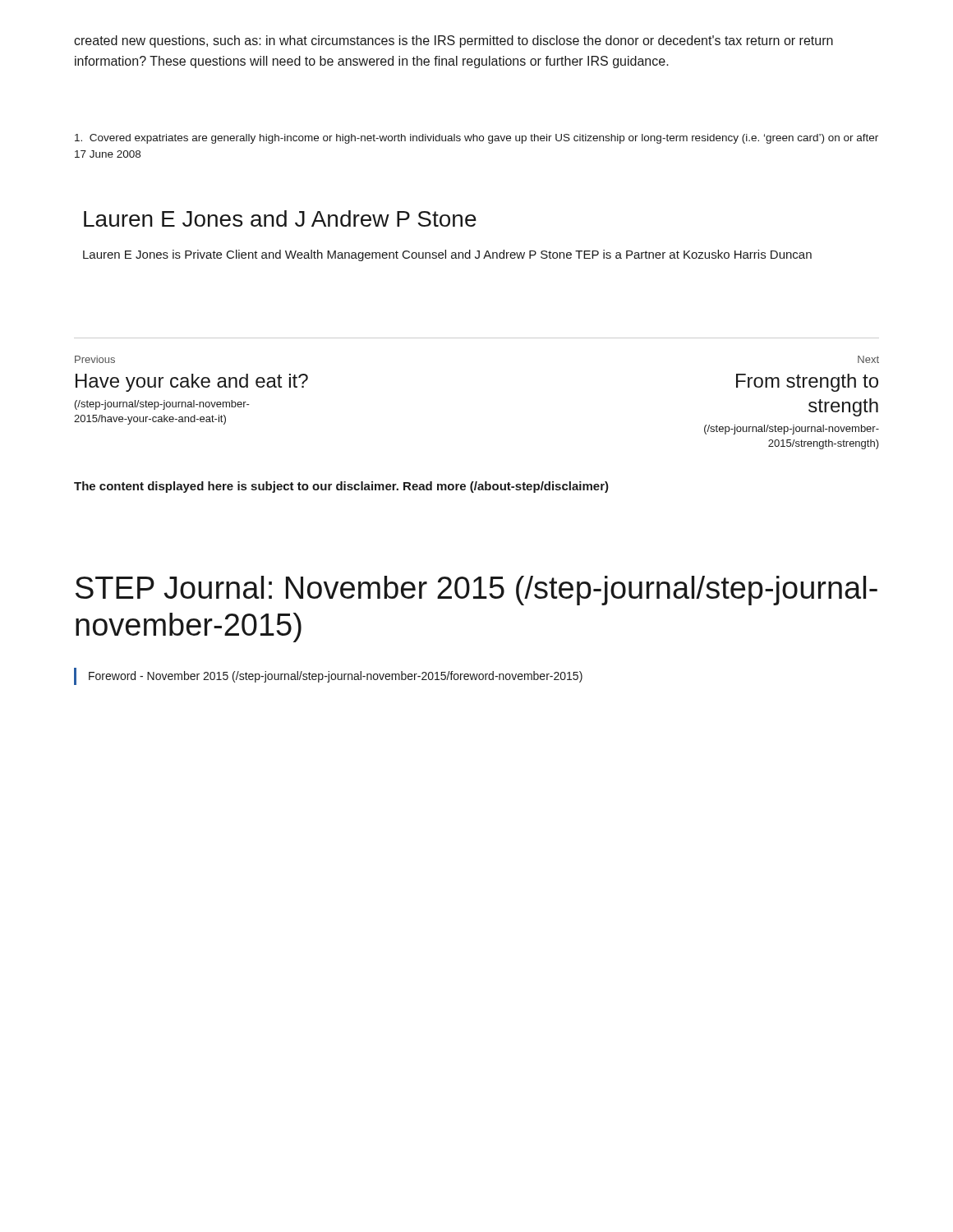Click on the title that reads "Lauren E Jones and J Andrew"
The image size is (953, 1232).
[476, 219]
